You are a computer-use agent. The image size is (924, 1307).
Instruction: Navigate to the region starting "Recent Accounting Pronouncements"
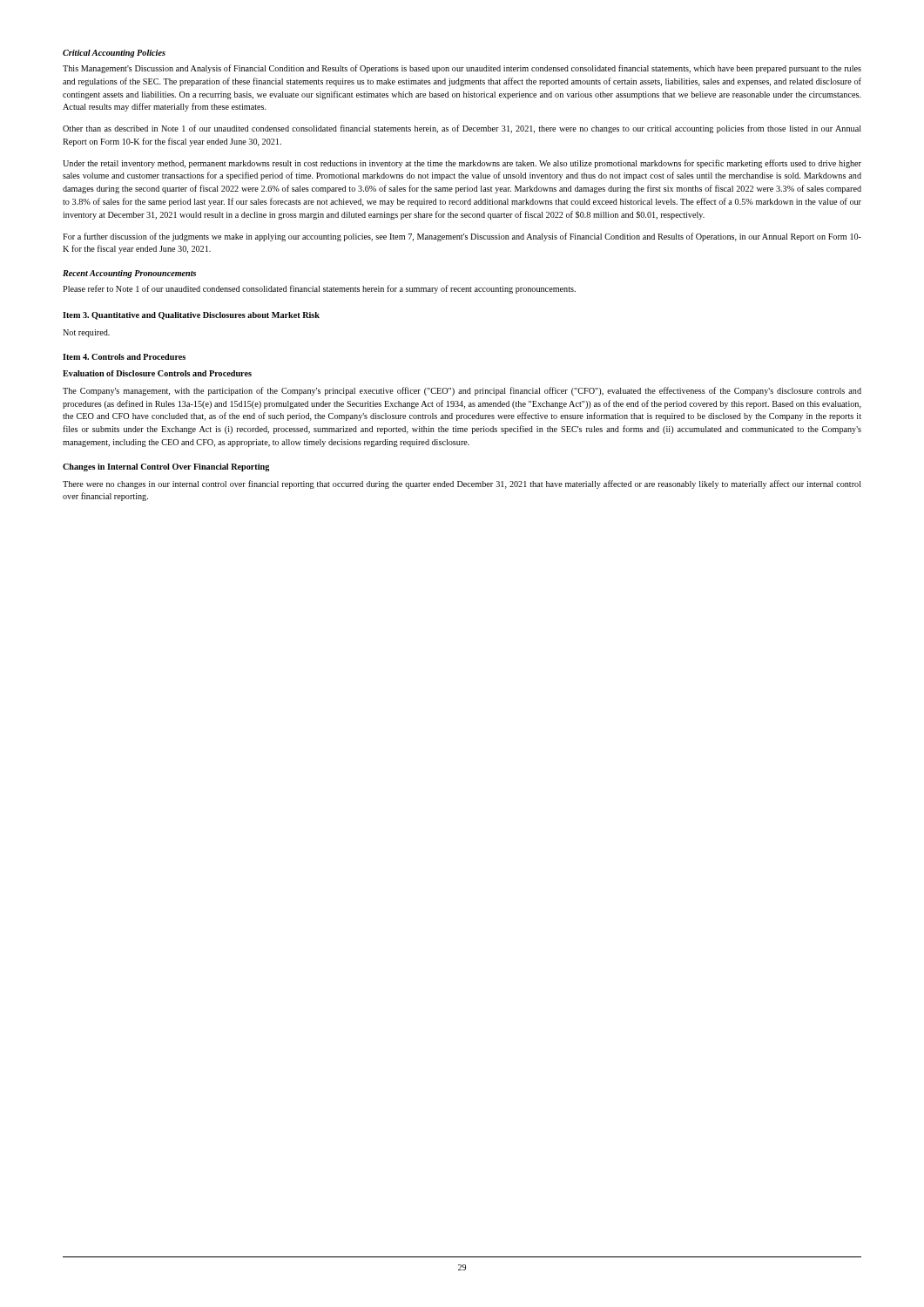click(130, 273)
